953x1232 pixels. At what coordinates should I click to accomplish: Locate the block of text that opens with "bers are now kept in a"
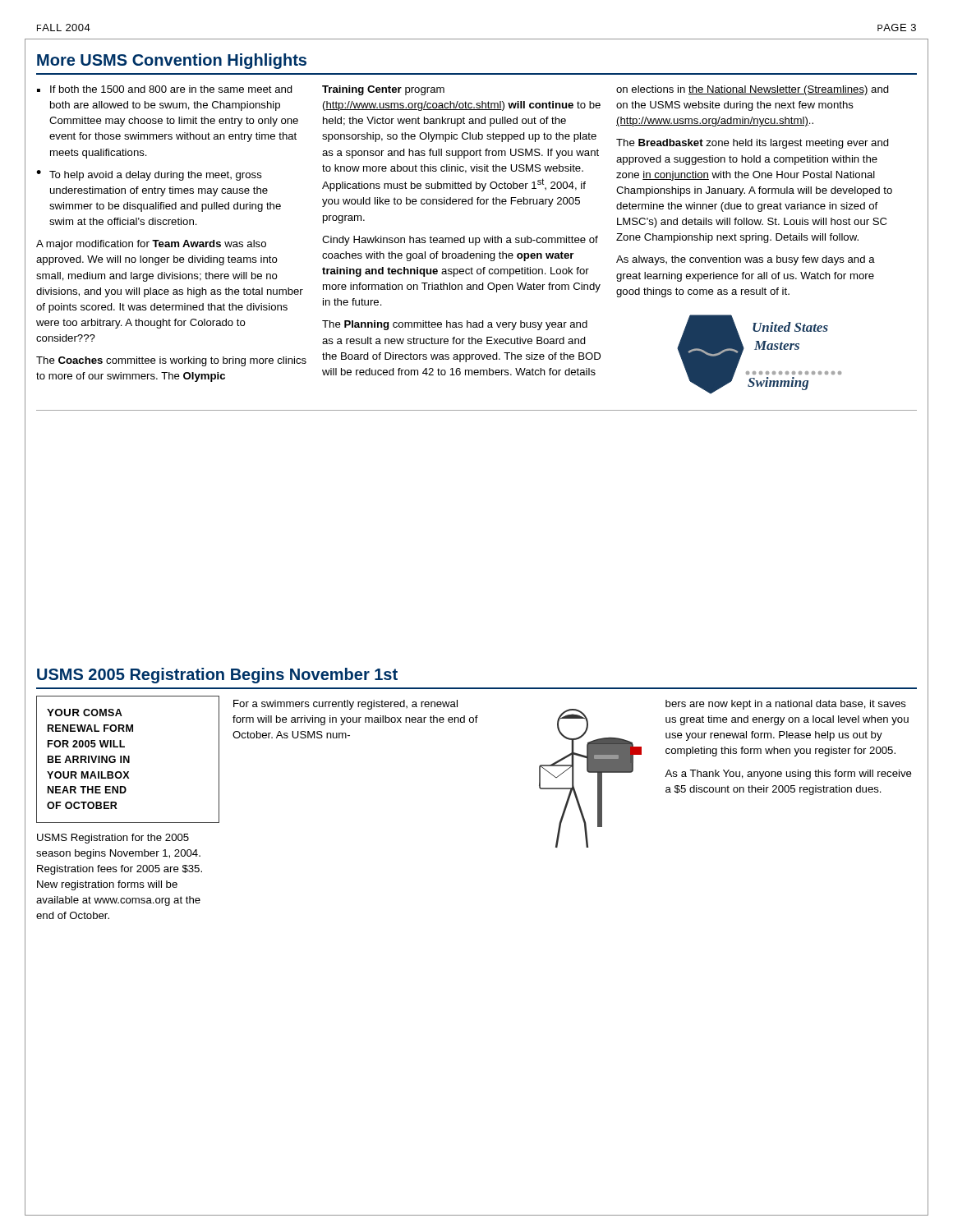[x=791, y=746]
